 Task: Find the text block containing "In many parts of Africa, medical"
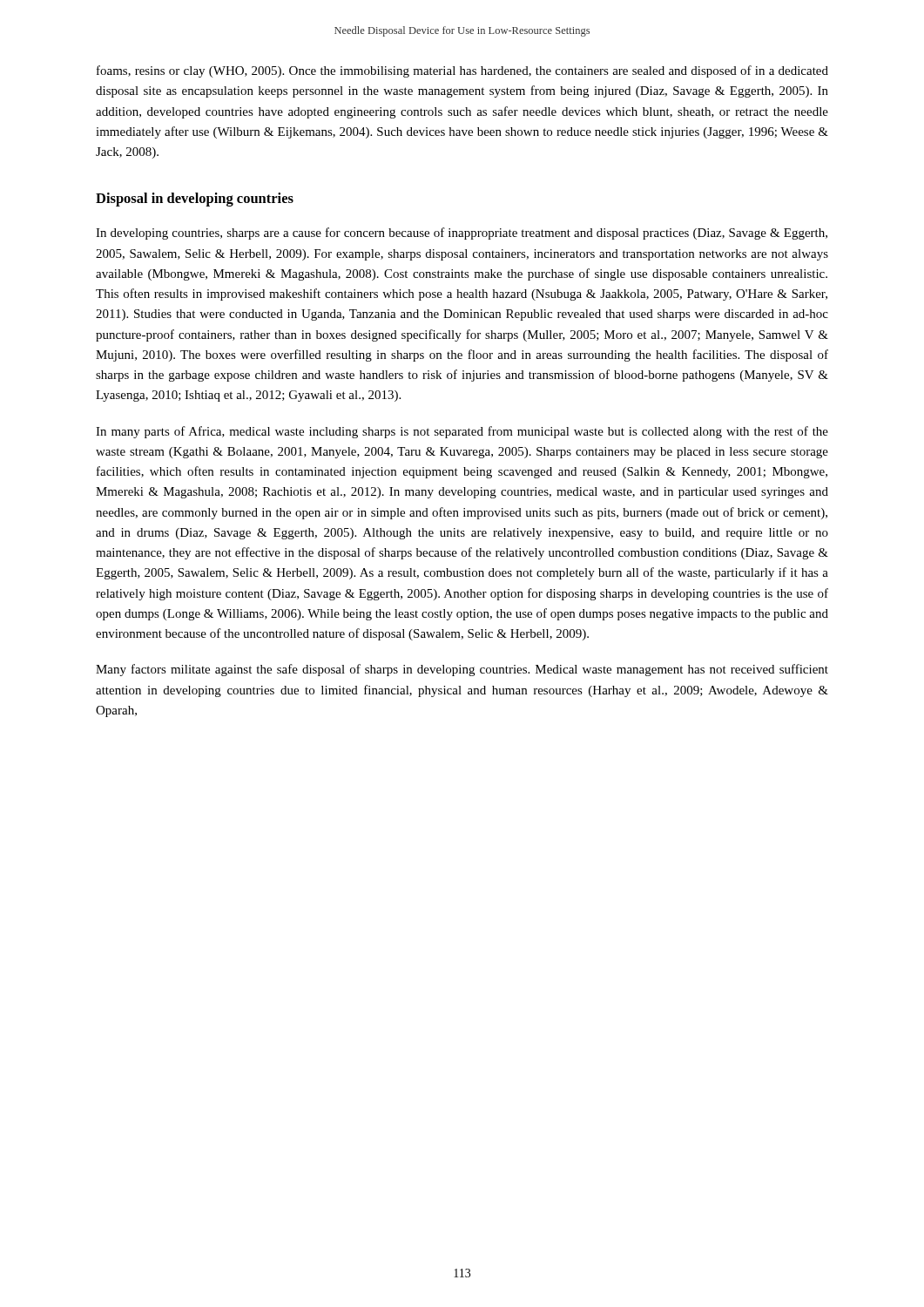pos(462,532)
